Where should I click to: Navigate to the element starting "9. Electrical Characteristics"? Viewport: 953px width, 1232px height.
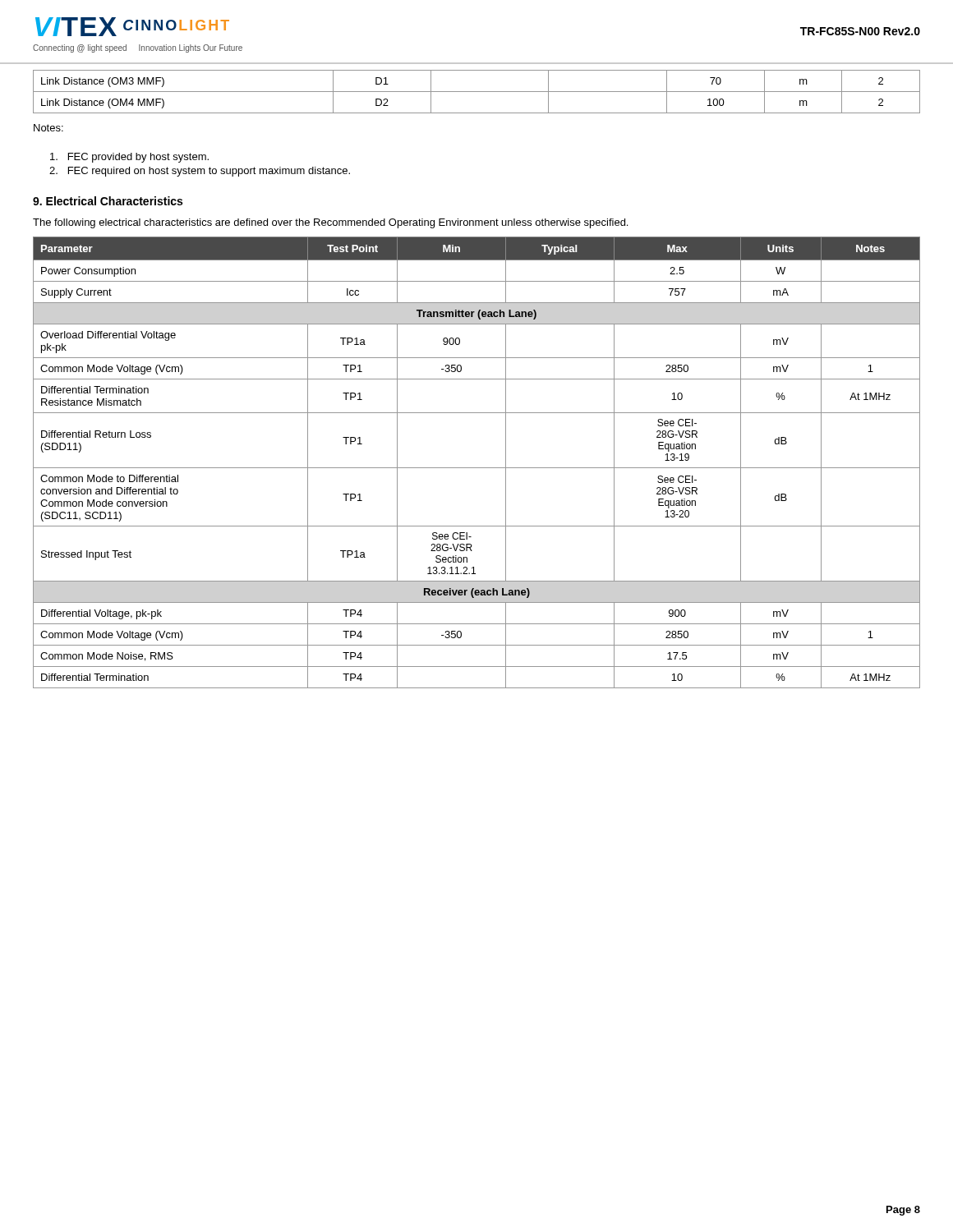[x=108, y=201]
